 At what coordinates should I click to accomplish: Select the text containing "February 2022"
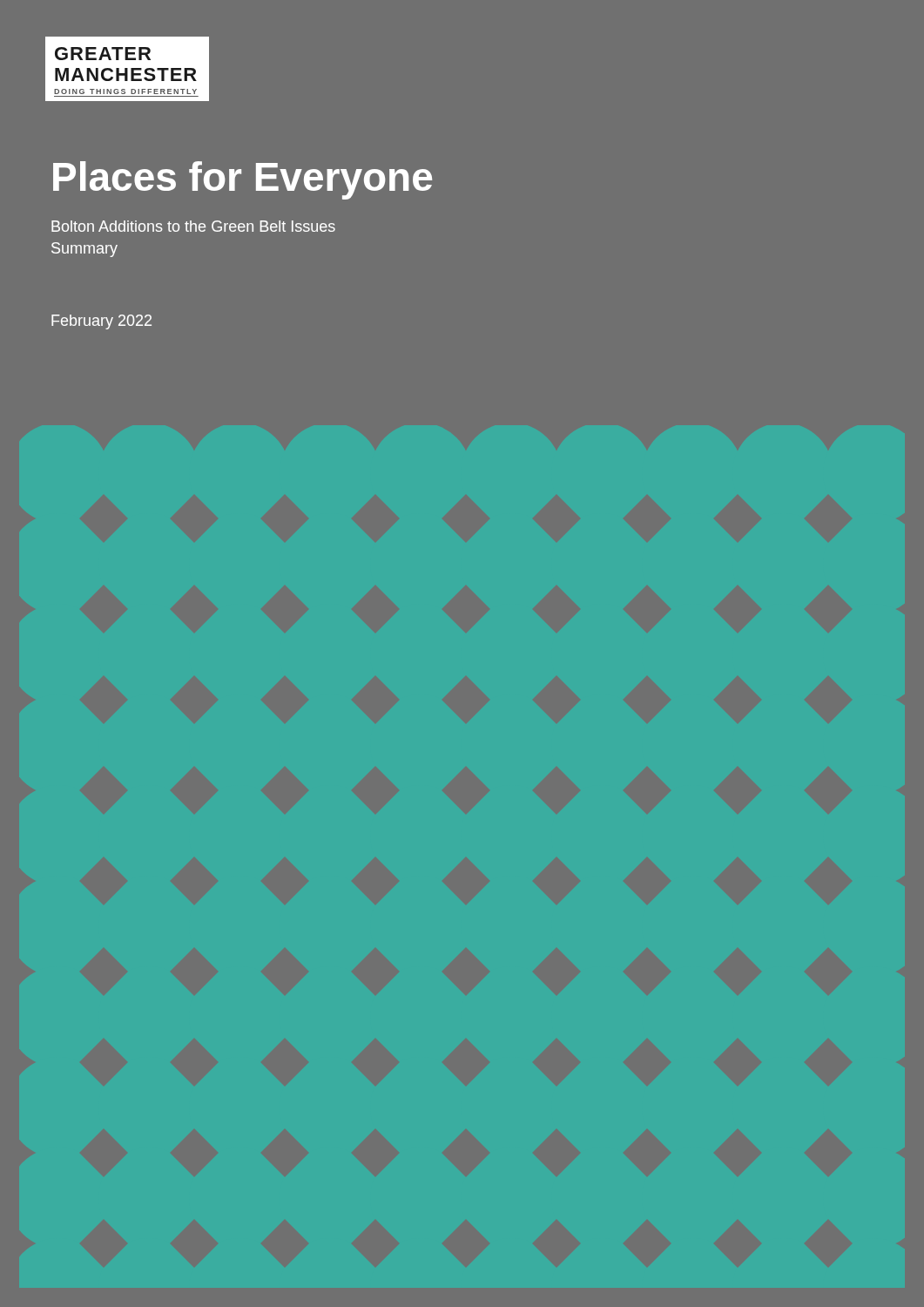102,321
